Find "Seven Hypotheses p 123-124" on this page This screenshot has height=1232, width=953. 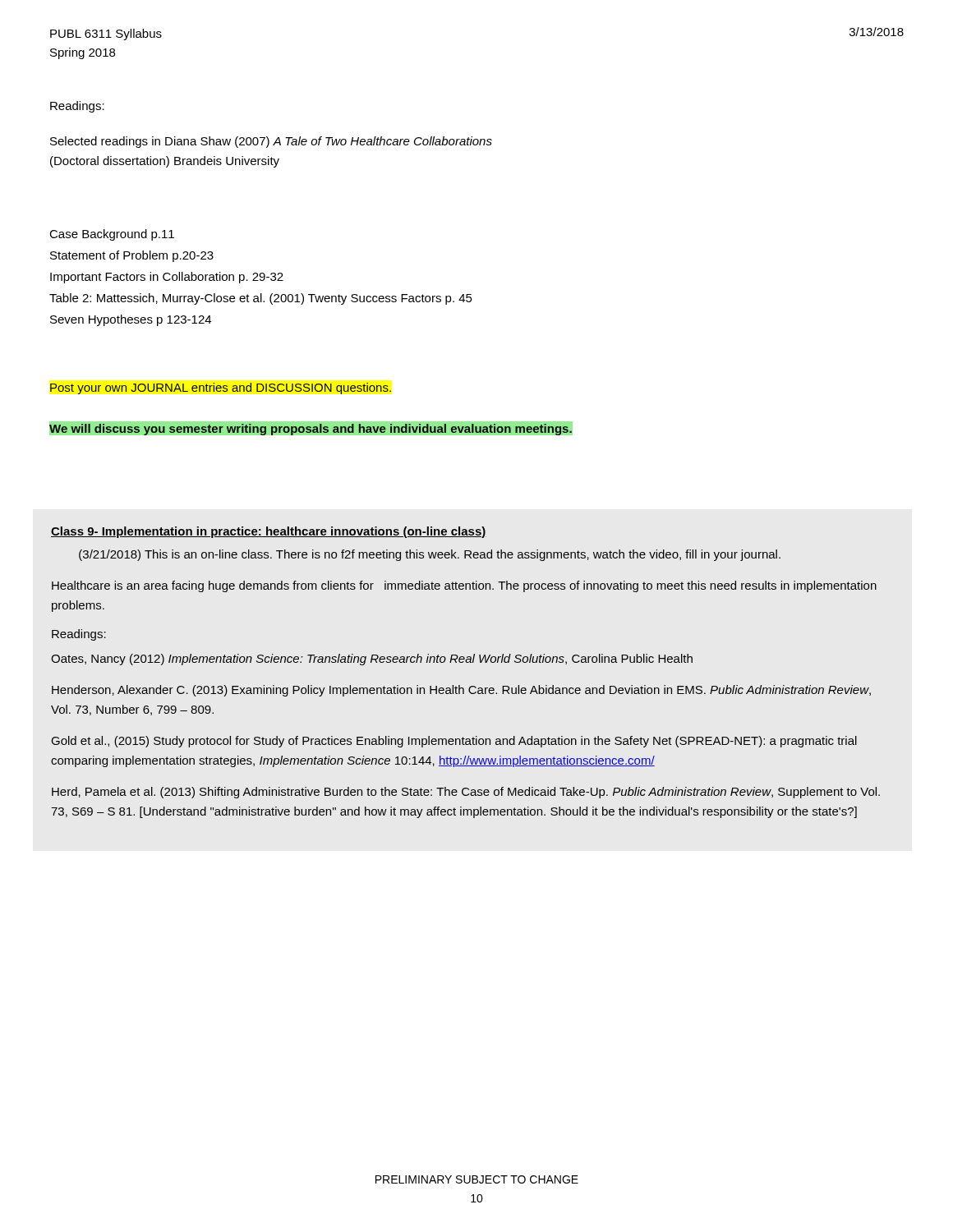(x=130, y=319)
